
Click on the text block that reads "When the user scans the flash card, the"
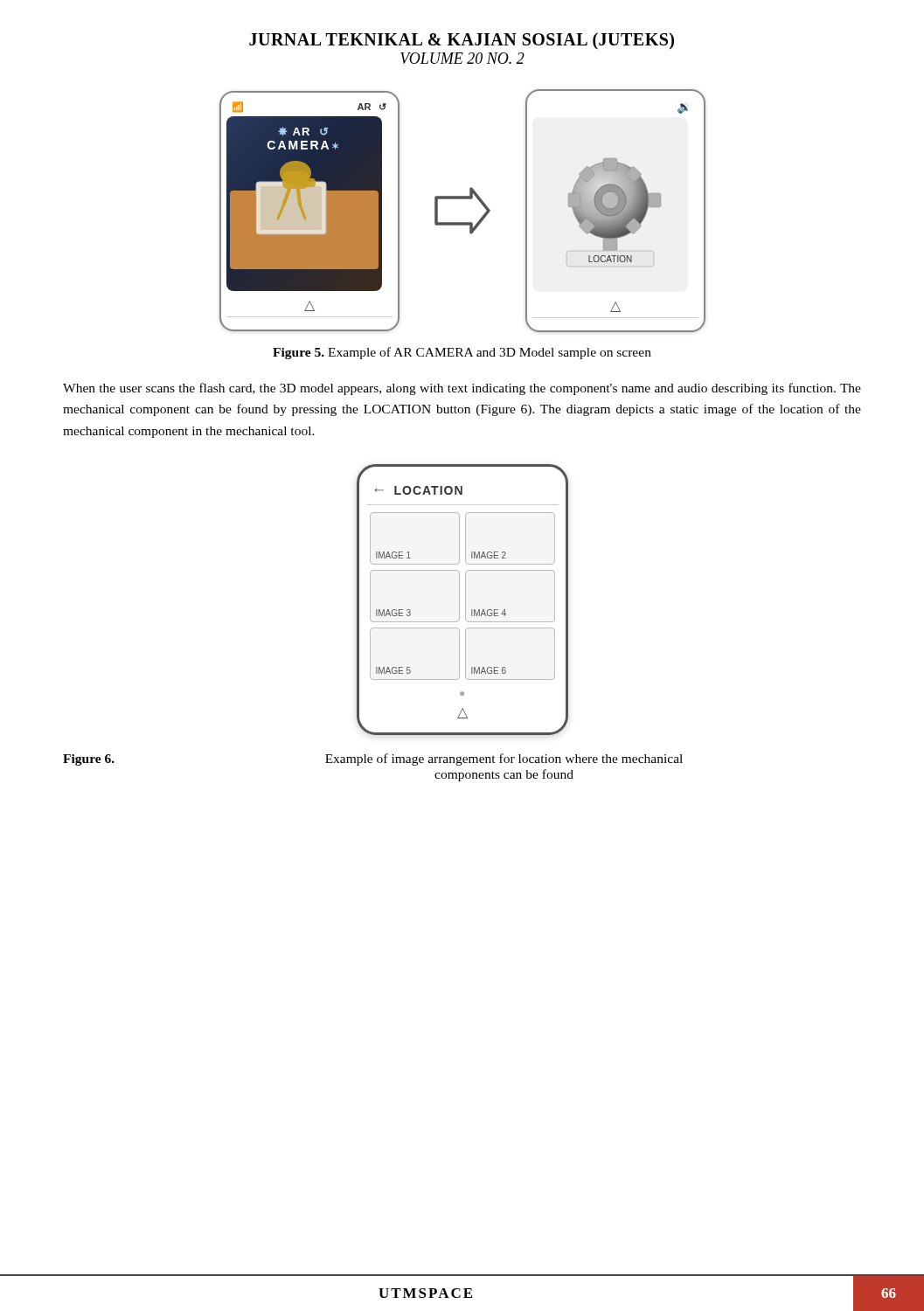pyautogui.click(x=462, y=409)
